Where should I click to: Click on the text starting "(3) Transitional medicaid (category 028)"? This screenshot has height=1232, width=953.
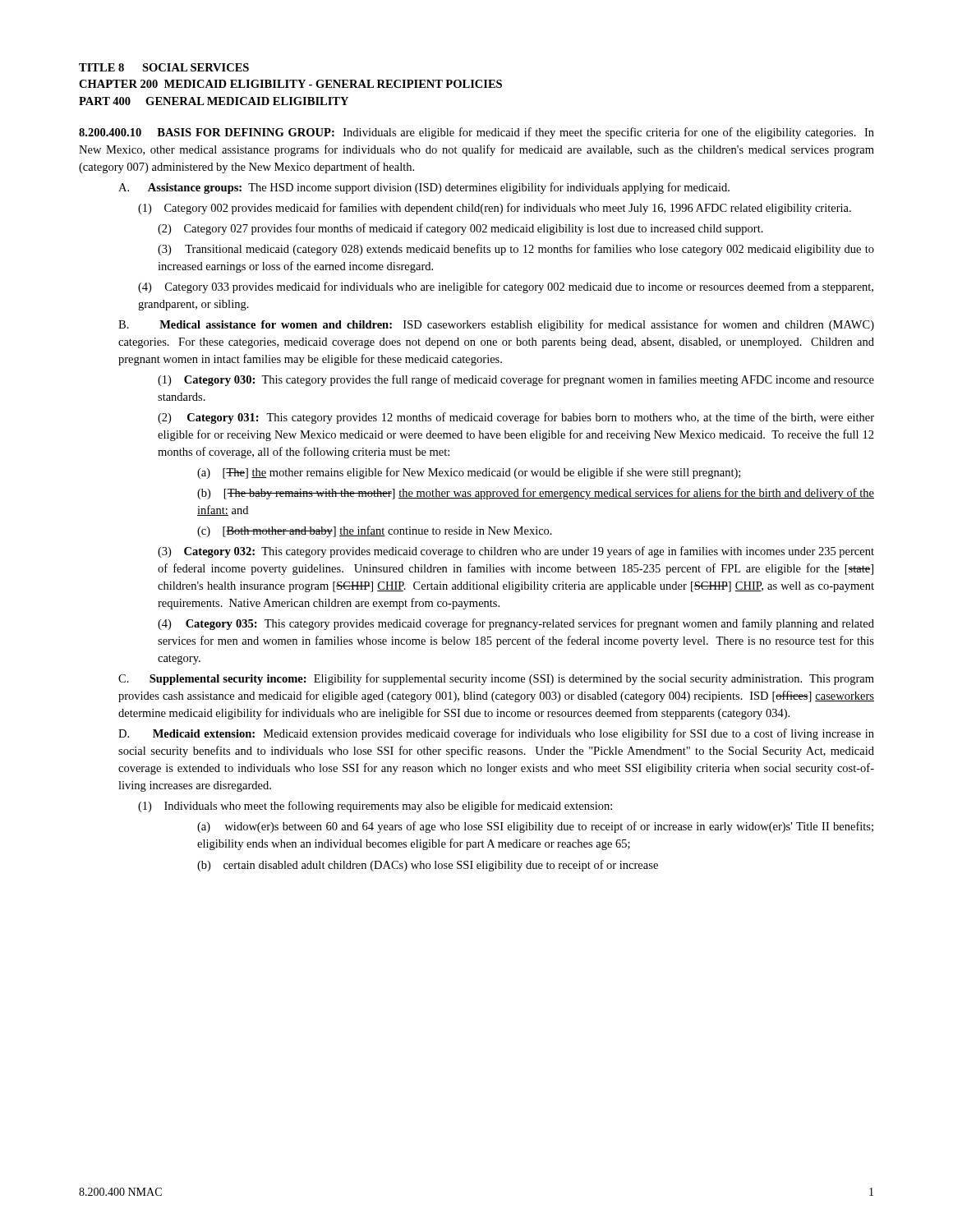(x=516, y=257)
